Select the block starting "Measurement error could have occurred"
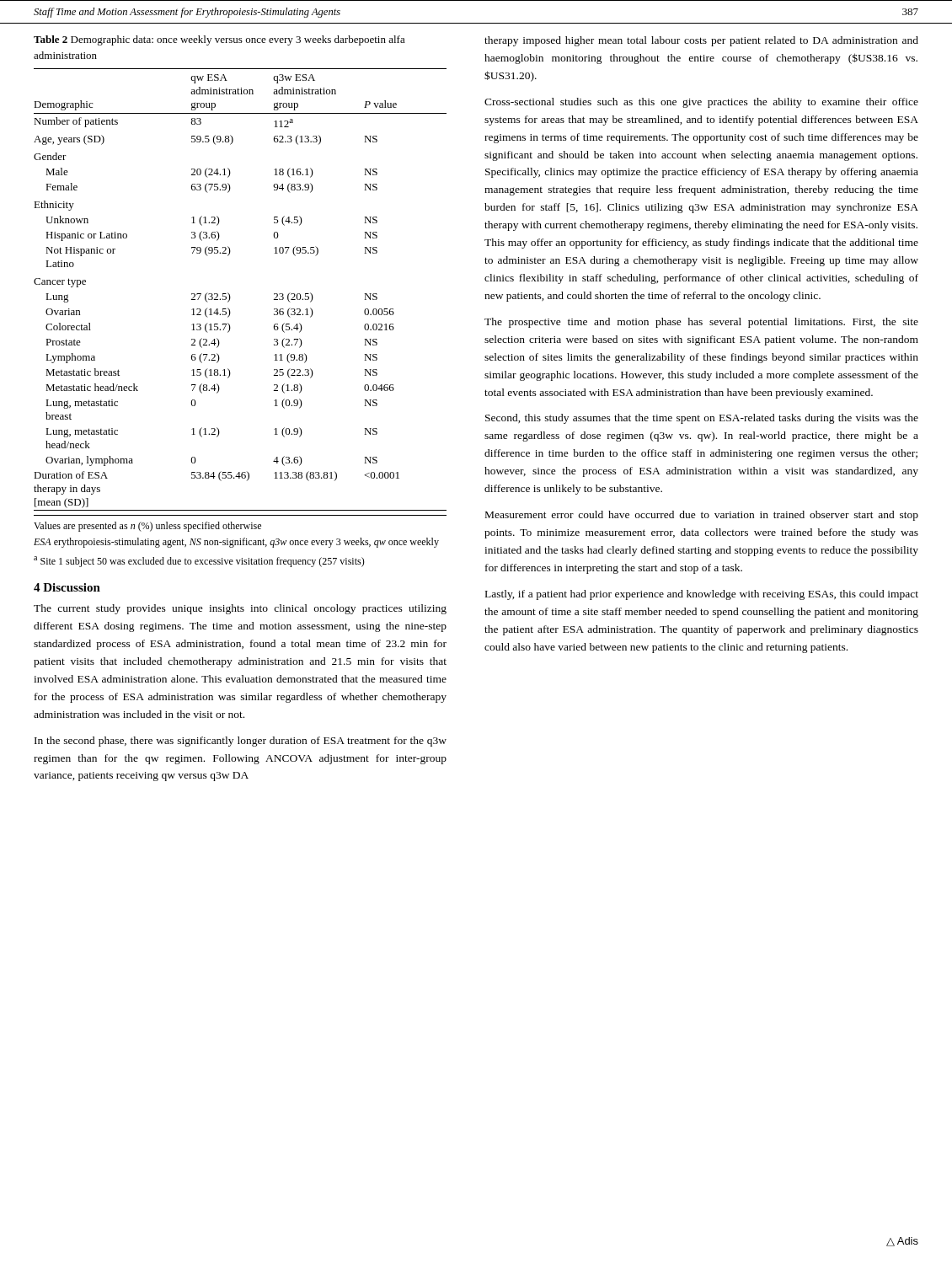This screenshot has width=952, height=1264. tap(701, 541)
